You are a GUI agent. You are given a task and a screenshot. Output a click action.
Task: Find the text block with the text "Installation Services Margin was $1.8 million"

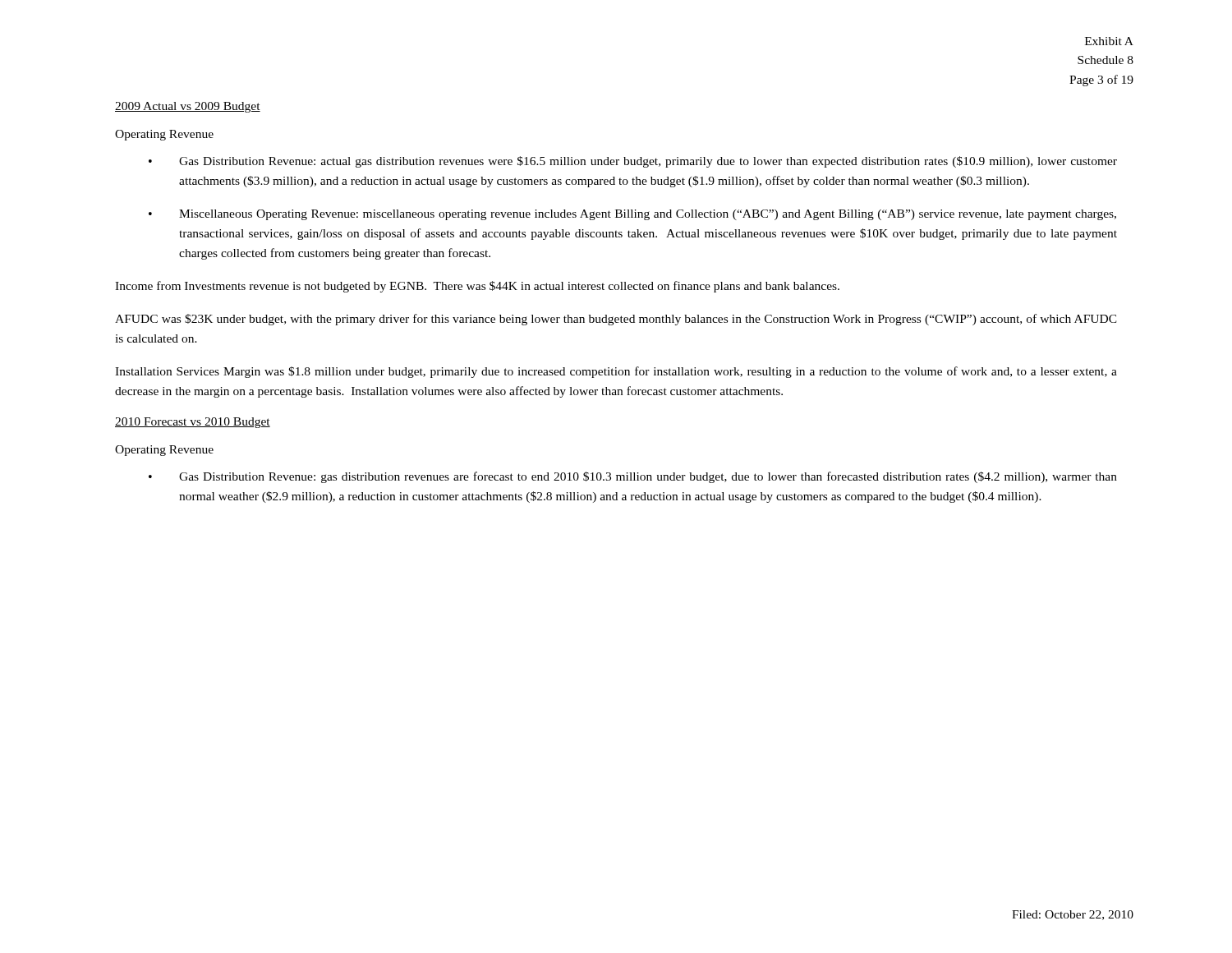616,381
